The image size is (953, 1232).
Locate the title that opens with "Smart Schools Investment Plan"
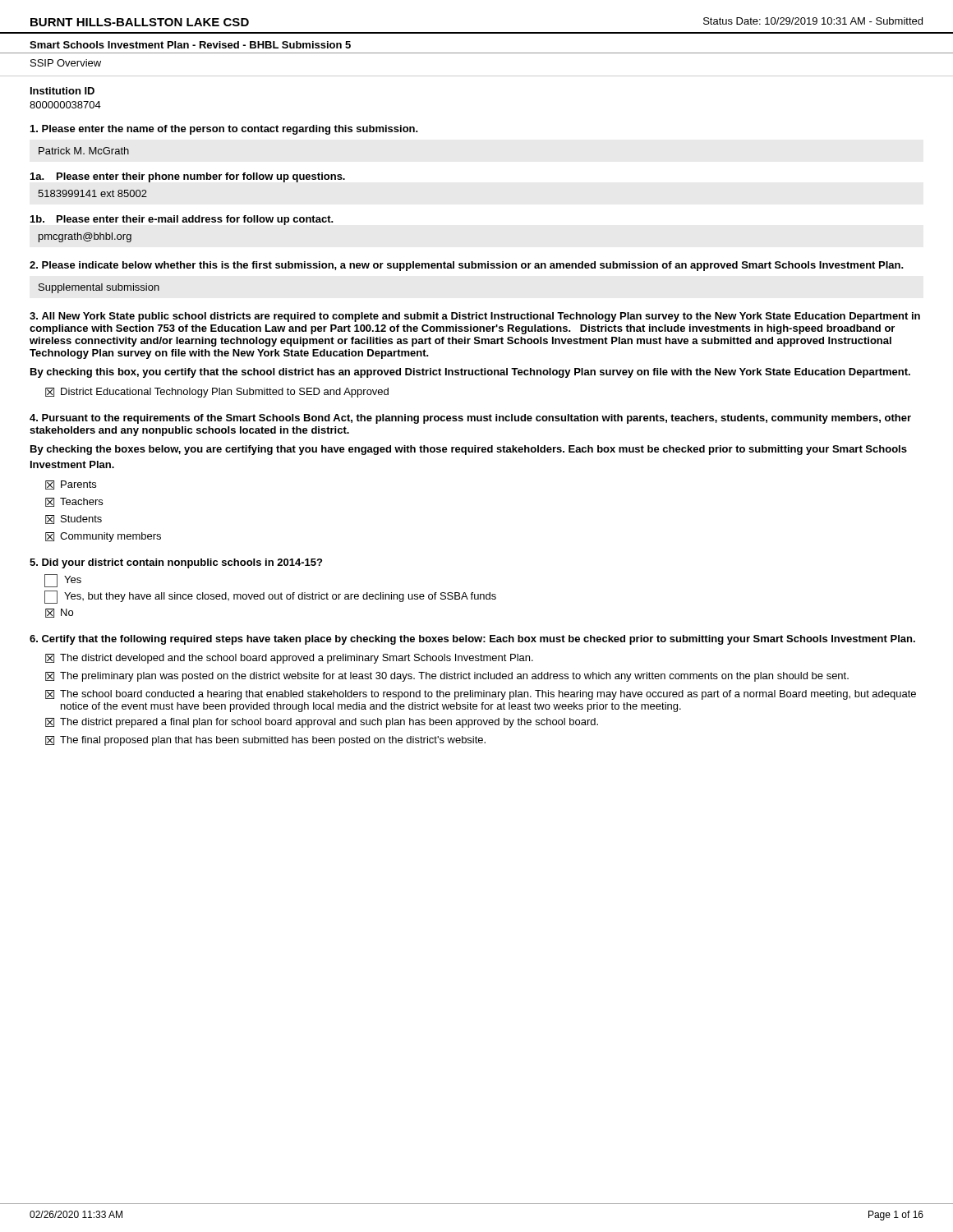pyautogui.click(x=190, y=45)
